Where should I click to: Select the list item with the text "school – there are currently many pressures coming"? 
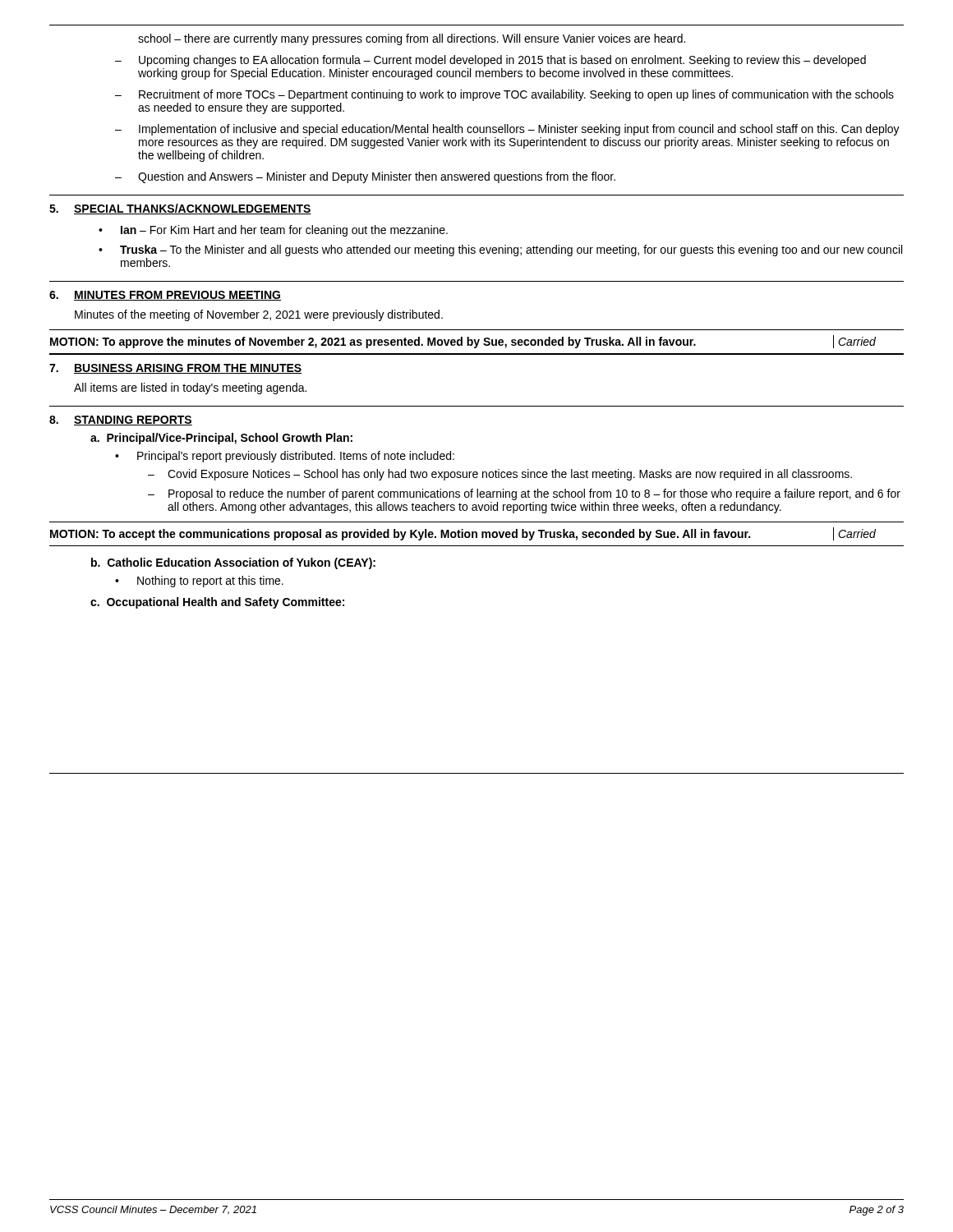tap(509, 39)
